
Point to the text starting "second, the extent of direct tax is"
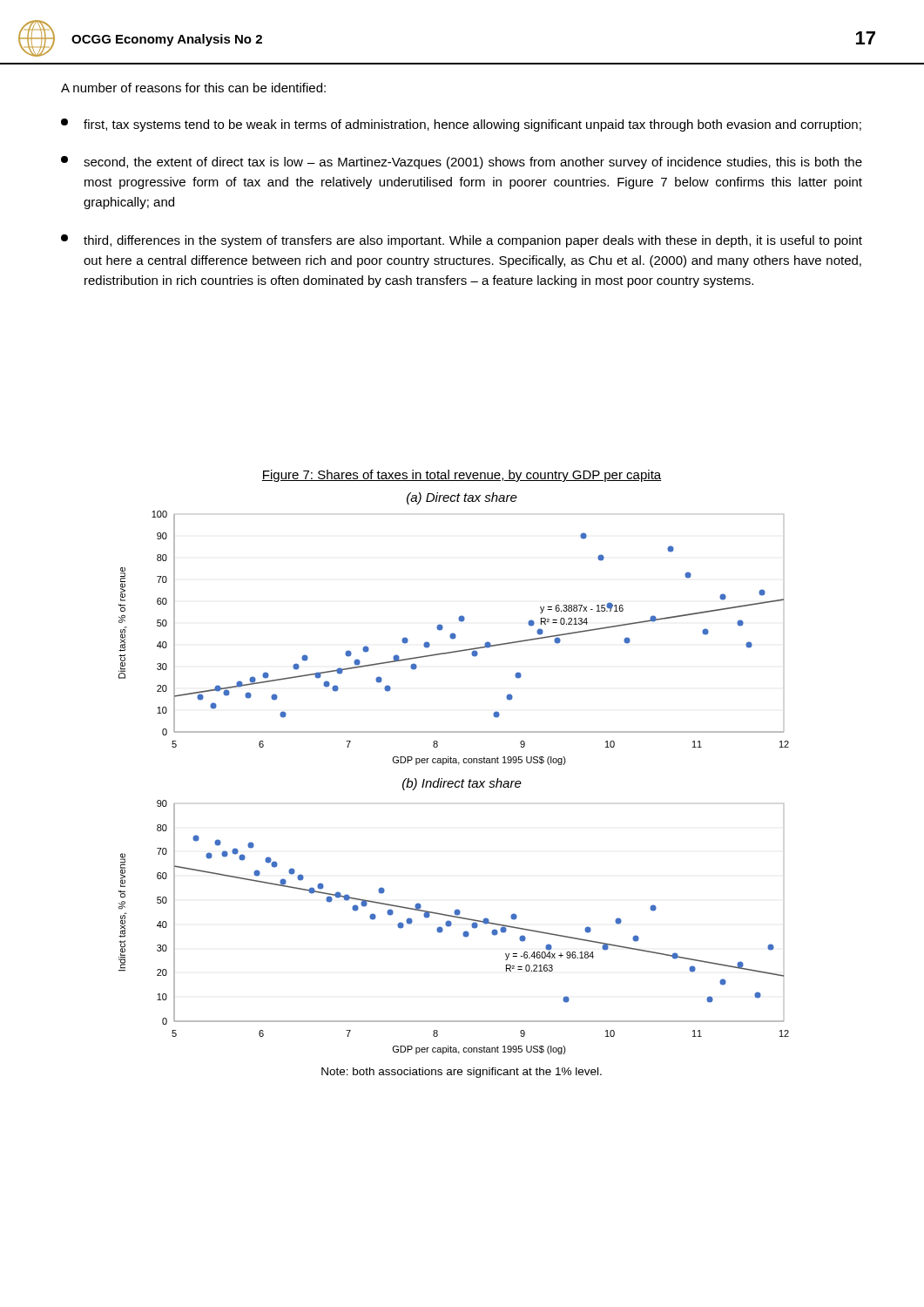pos(462,182)
